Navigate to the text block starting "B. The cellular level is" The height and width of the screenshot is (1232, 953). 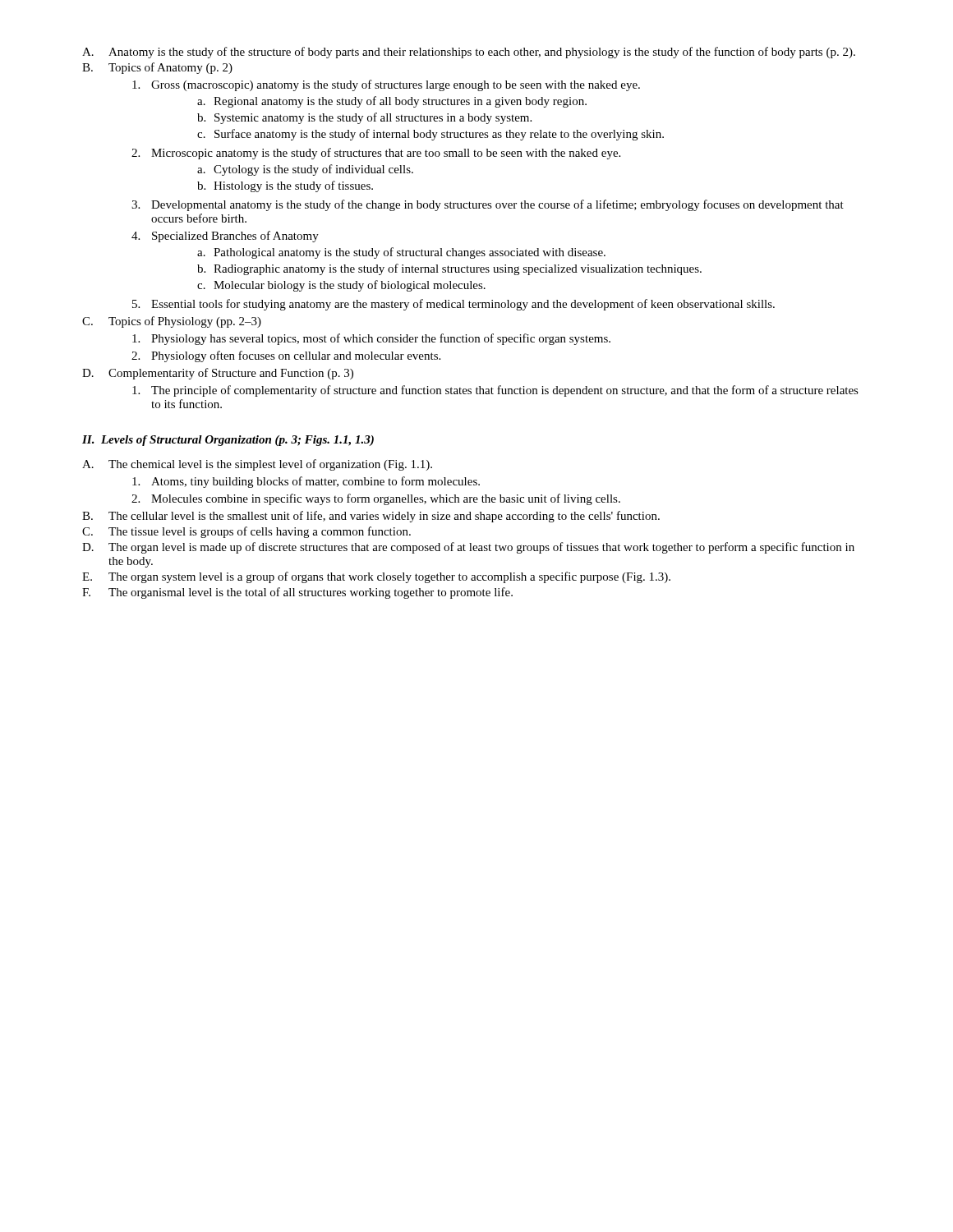[476, 516]
